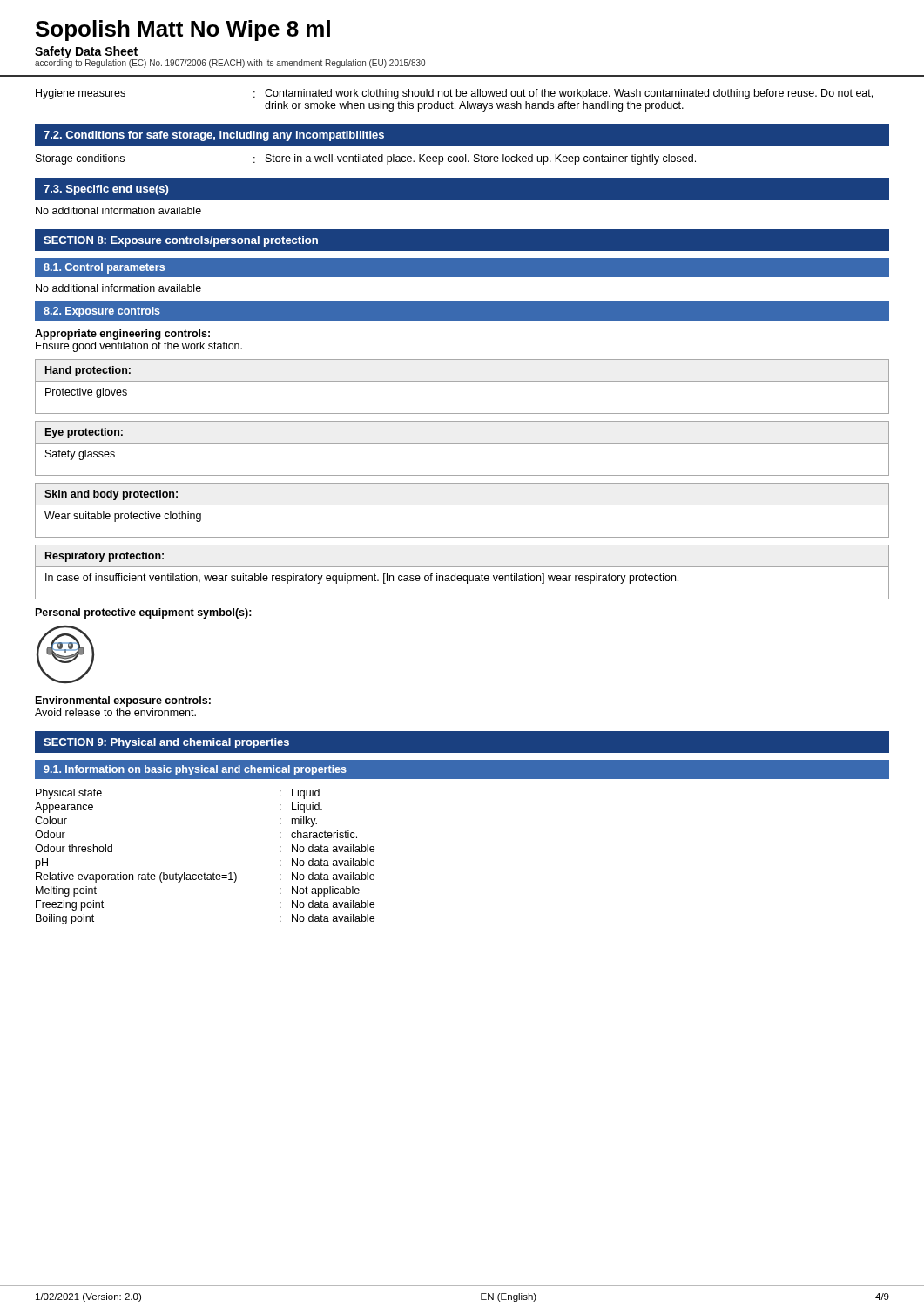The height and width of the screenshot is (1307, 924).
Task: Click on the section header with the text "7.3. Specific end use(s)"
Action: 462,189
